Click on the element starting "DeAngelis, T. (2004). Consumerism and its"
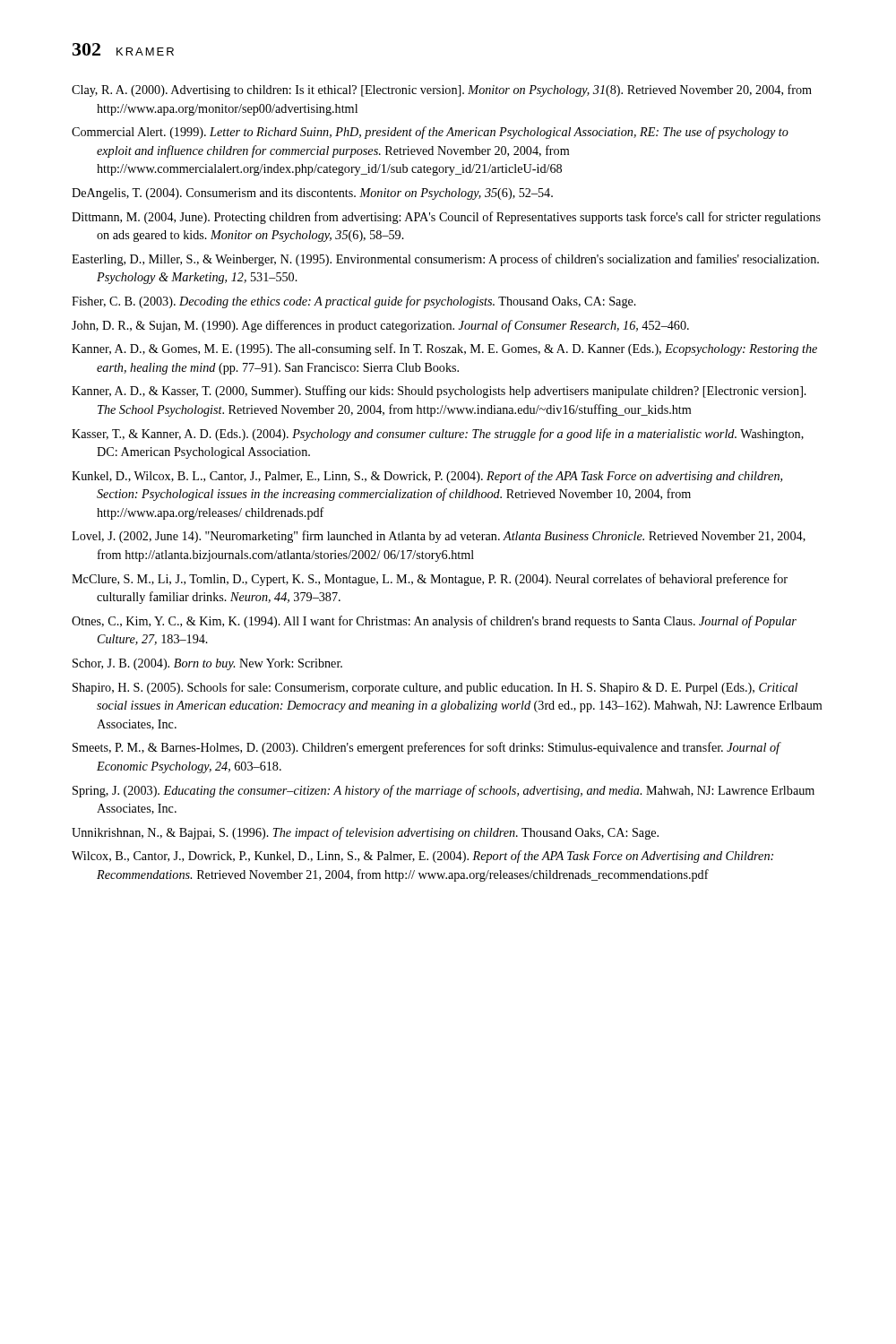 pyautogui.click(x=313, y=193)
